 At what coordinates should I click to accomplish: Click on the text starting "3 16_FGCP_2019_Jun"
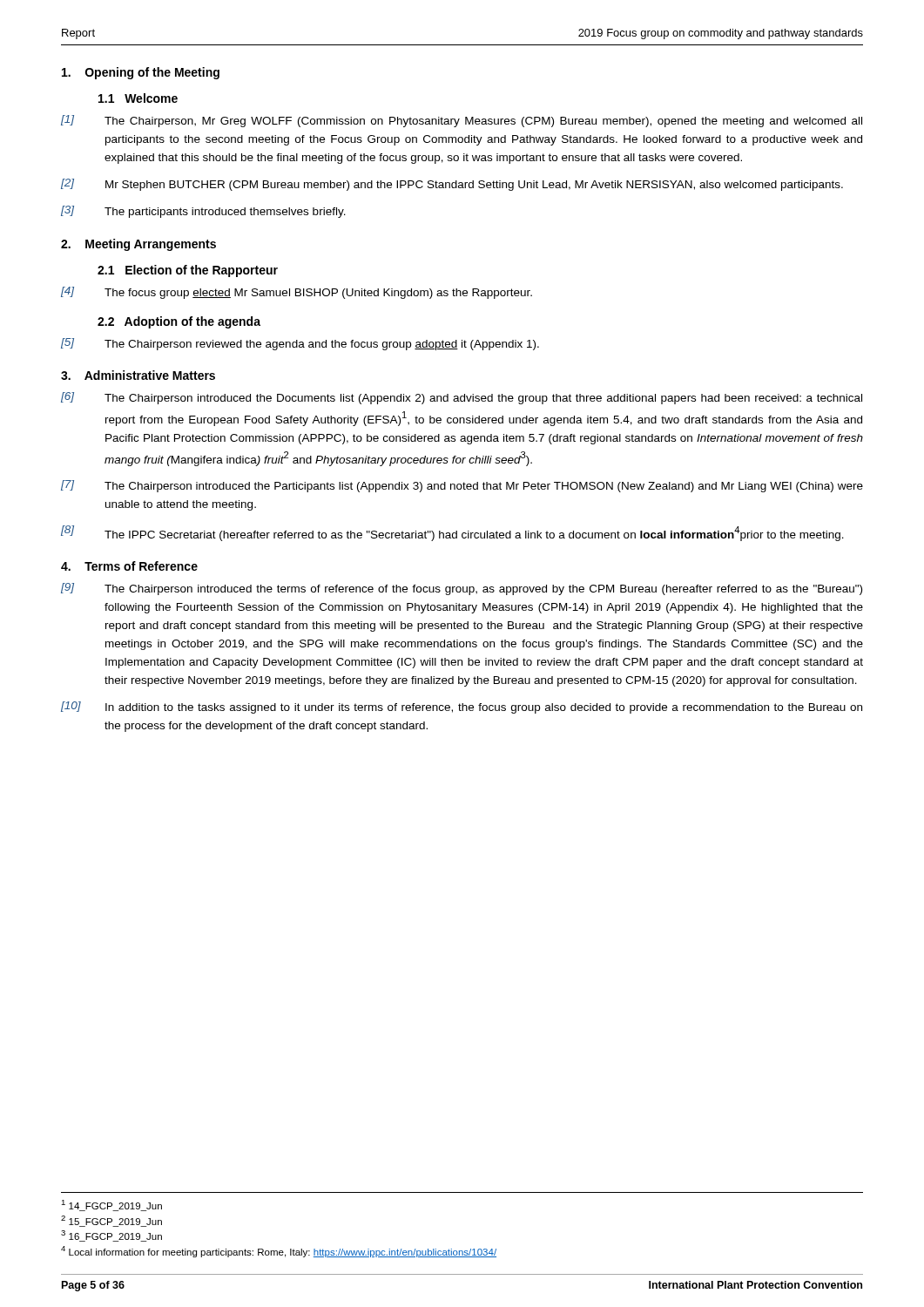tap(112, 1235)
